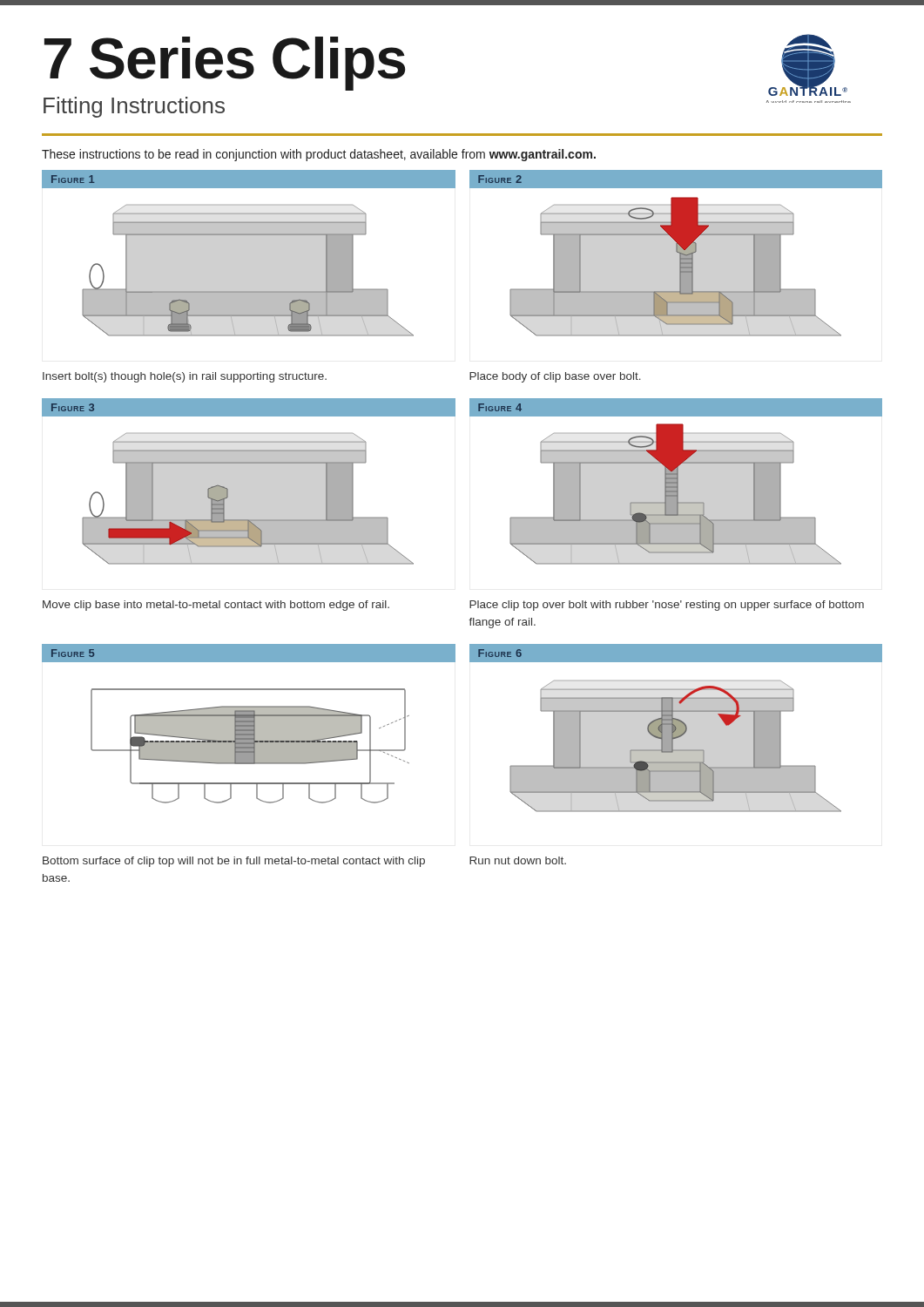Navigate to the region starting "Figure 2"
The image size is (924, 1307).
click(500, 179)
